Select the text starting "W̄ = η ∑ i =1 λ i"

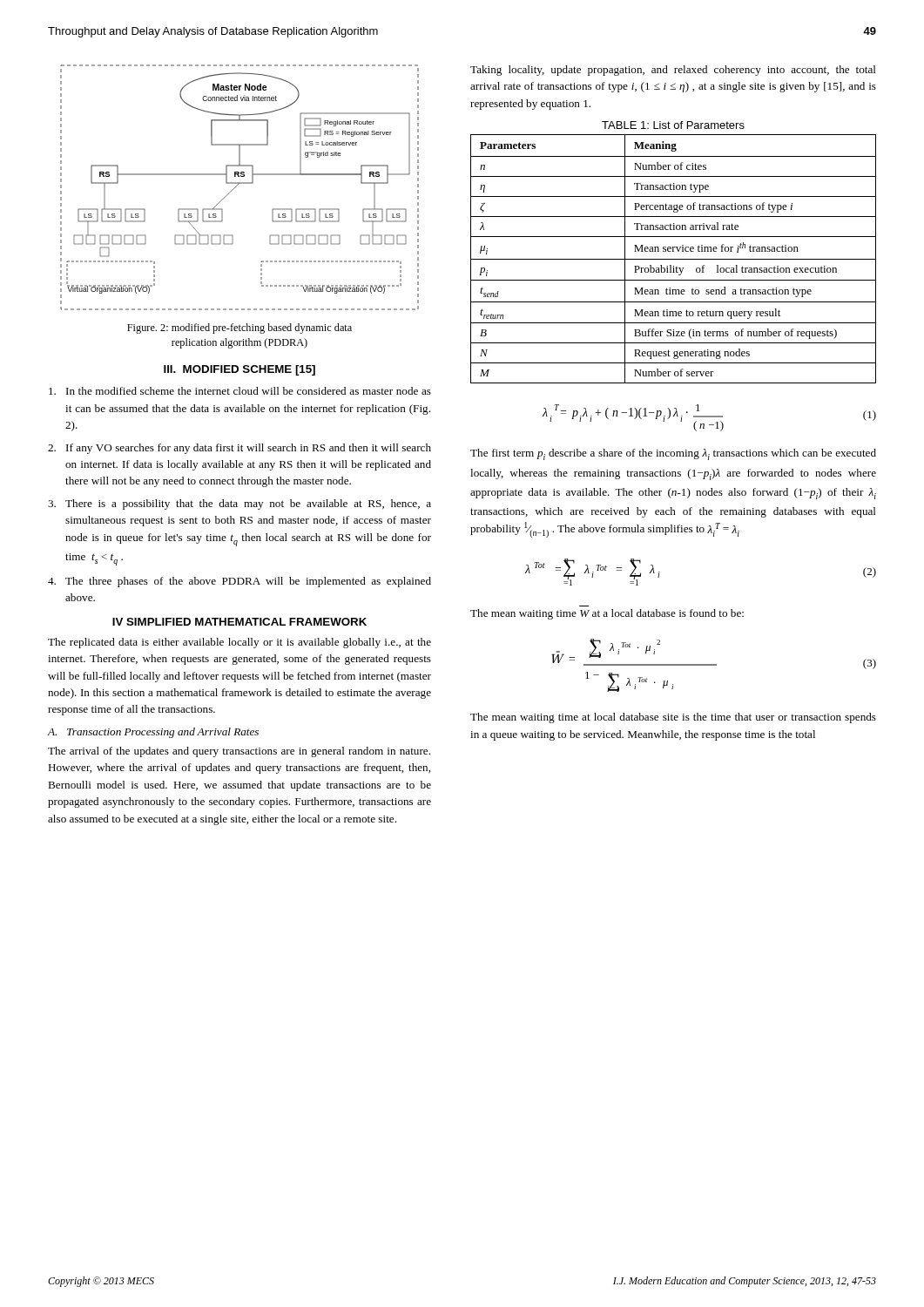709,662
